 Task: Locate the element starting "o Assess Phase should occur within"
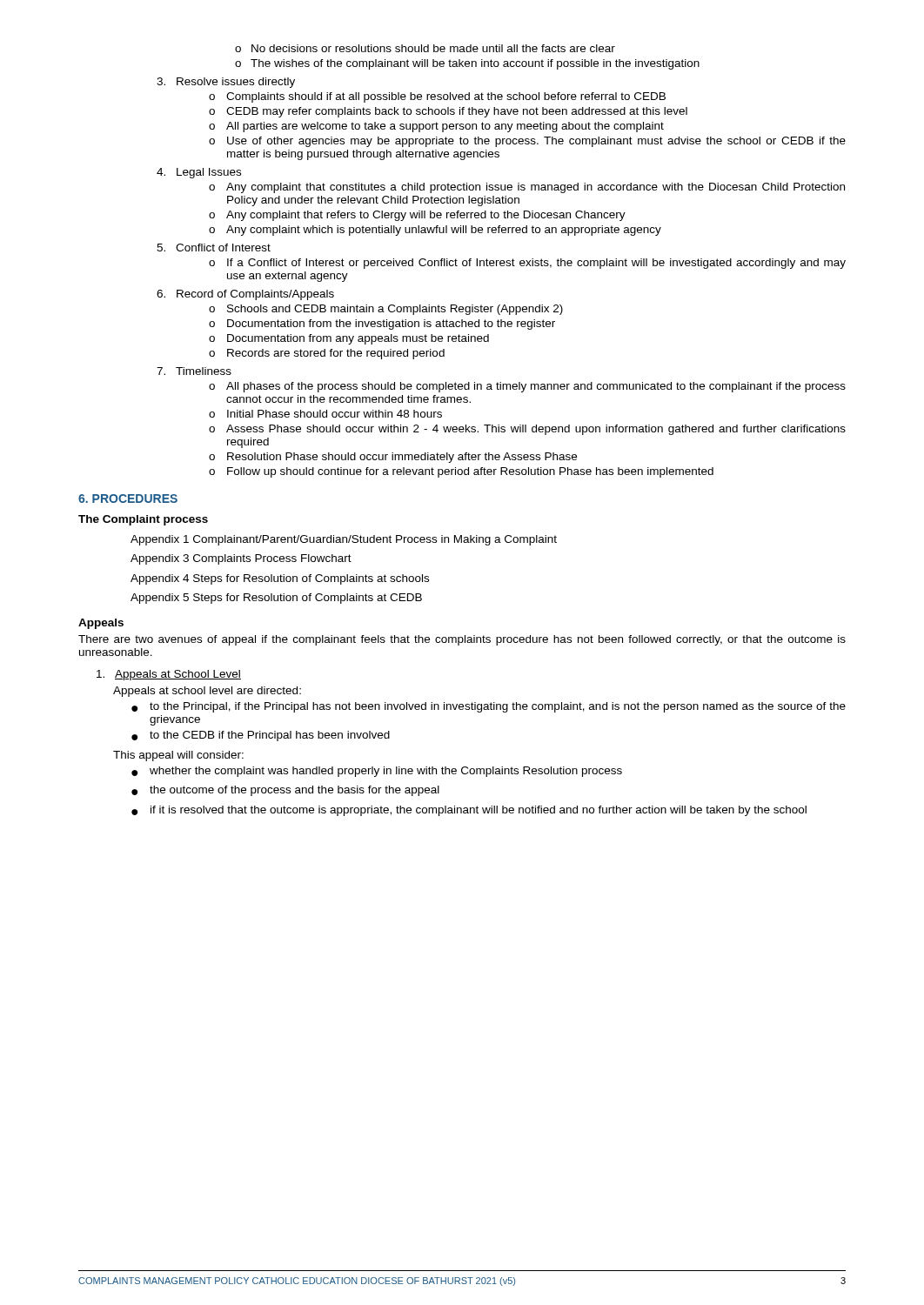click(527, 435)
